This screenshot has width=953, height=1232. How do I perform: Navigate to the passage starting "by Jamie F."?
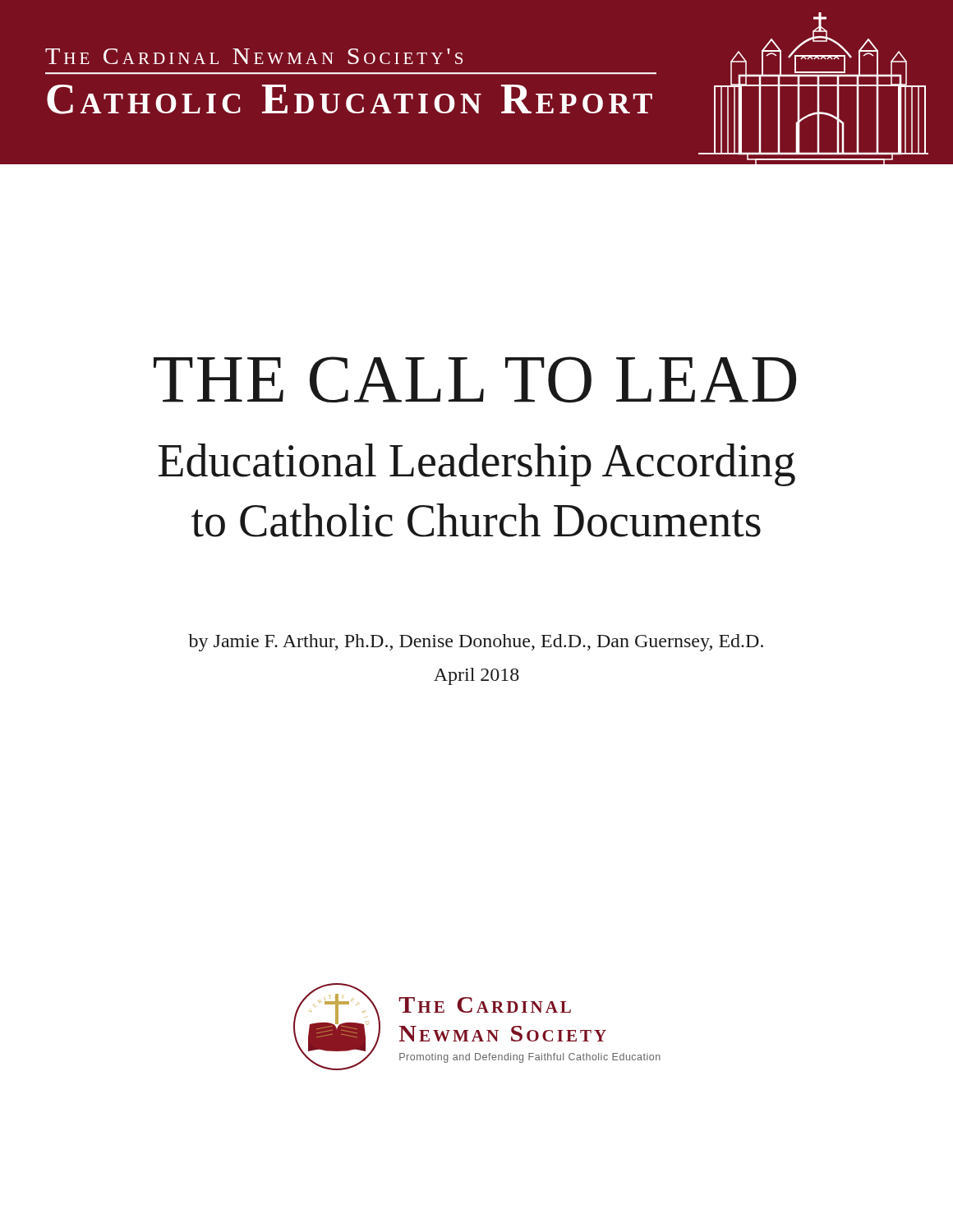(x=476, y=658)
